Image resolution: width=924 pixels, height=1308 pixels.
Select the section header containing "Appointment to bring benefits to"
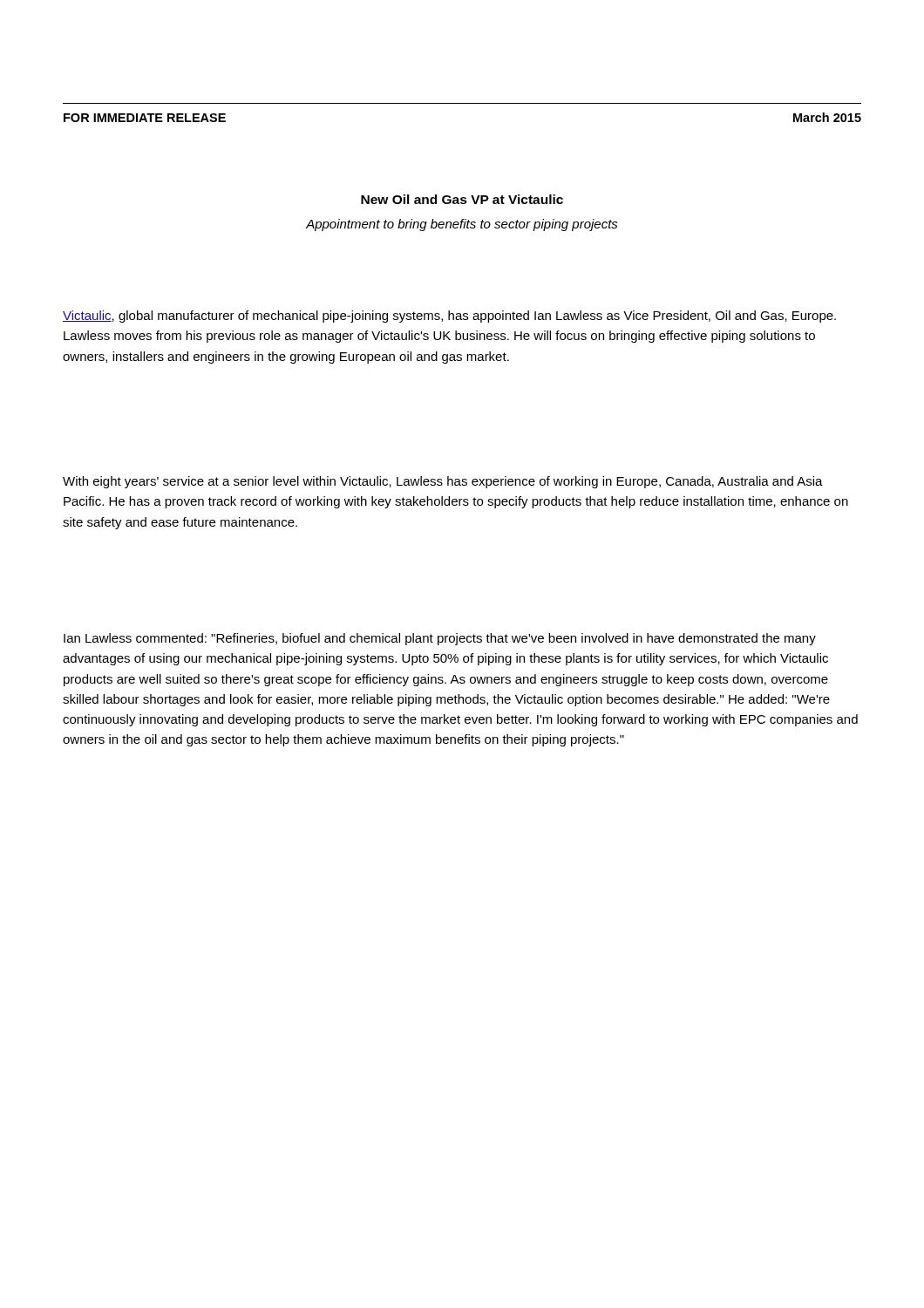point(462,224)
